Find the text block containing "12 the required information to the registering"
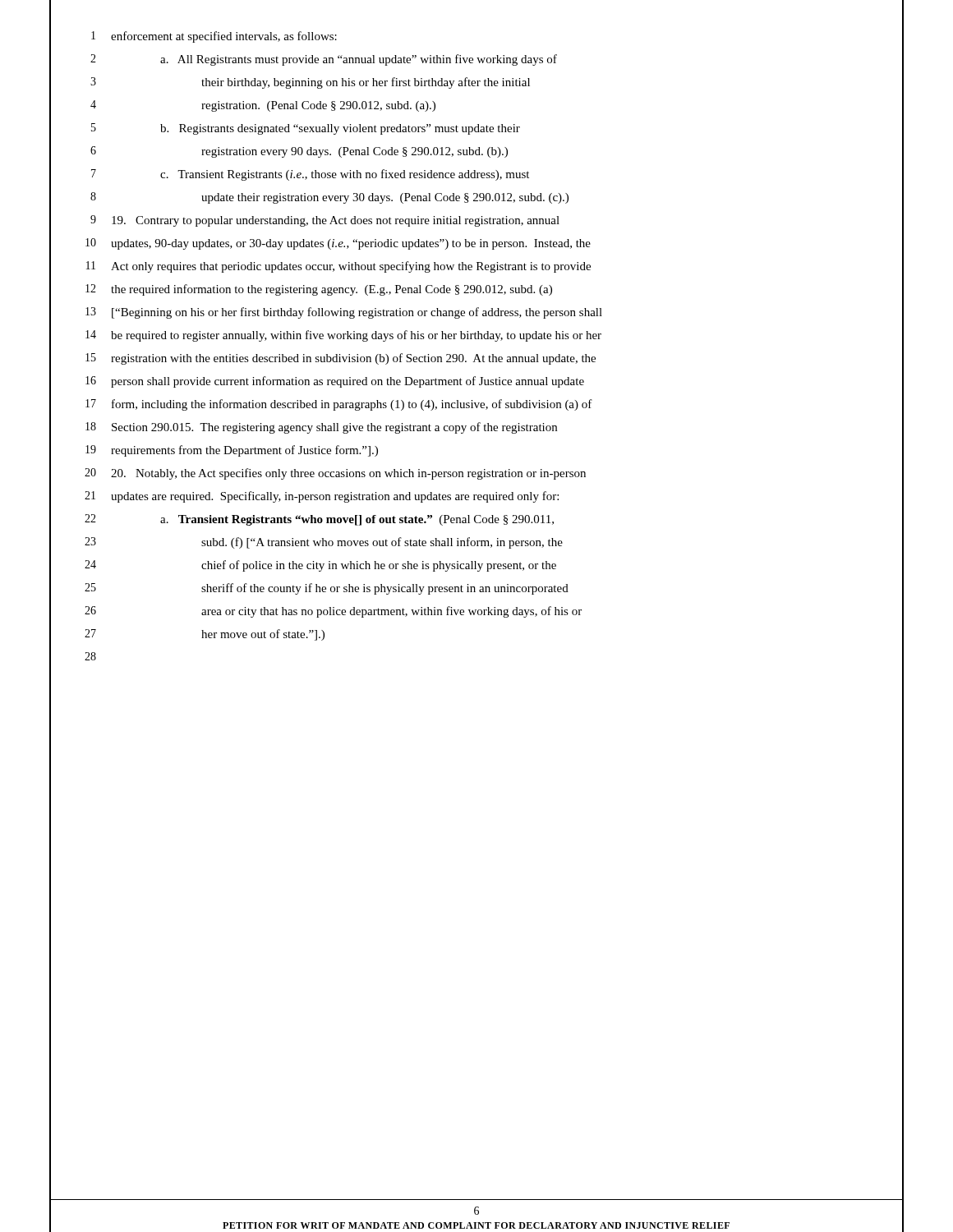This screenshot has width=953, height=1232. pos(476,289)
